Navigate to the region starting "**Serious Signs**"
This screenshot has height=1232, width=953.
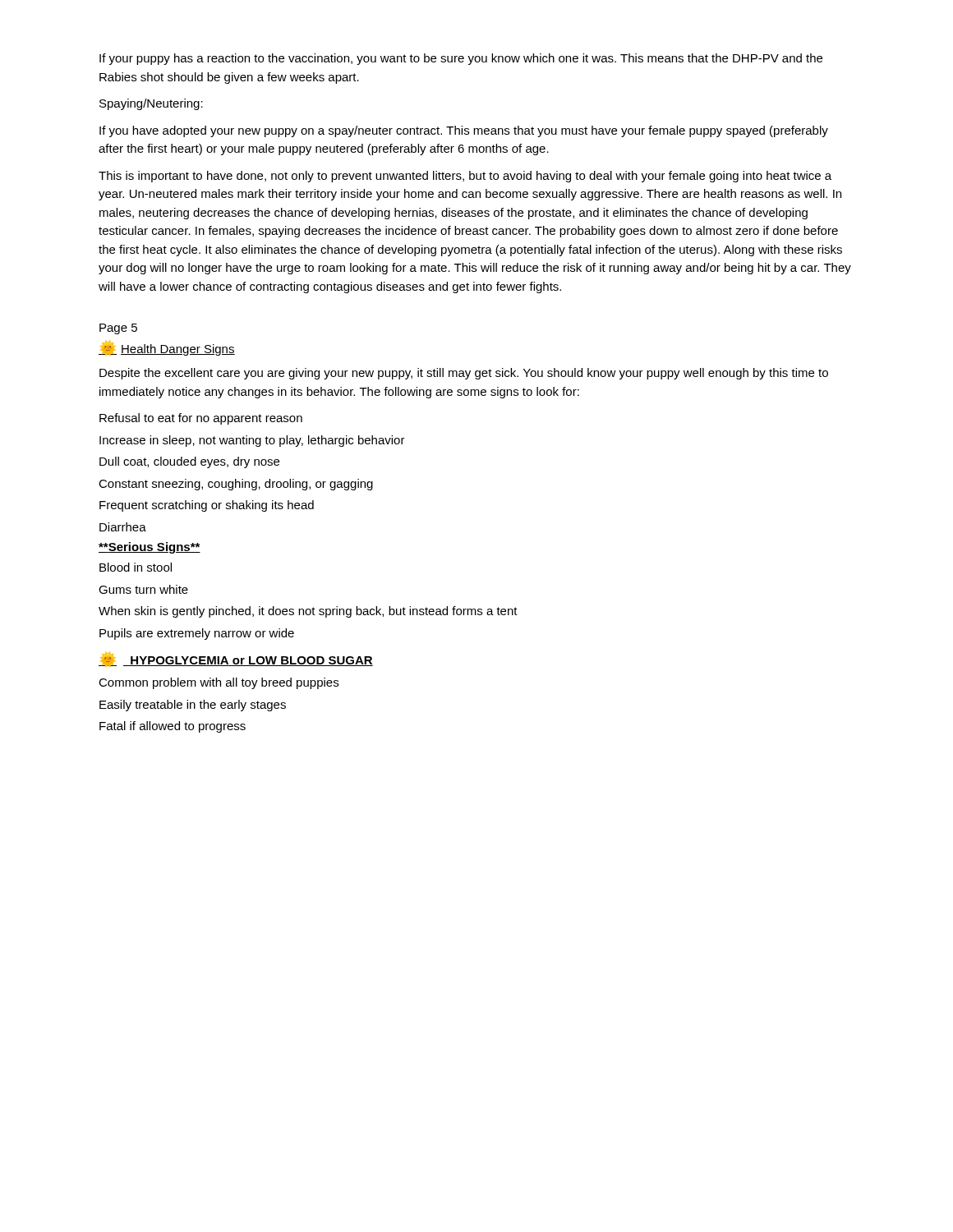coord(149,547)
